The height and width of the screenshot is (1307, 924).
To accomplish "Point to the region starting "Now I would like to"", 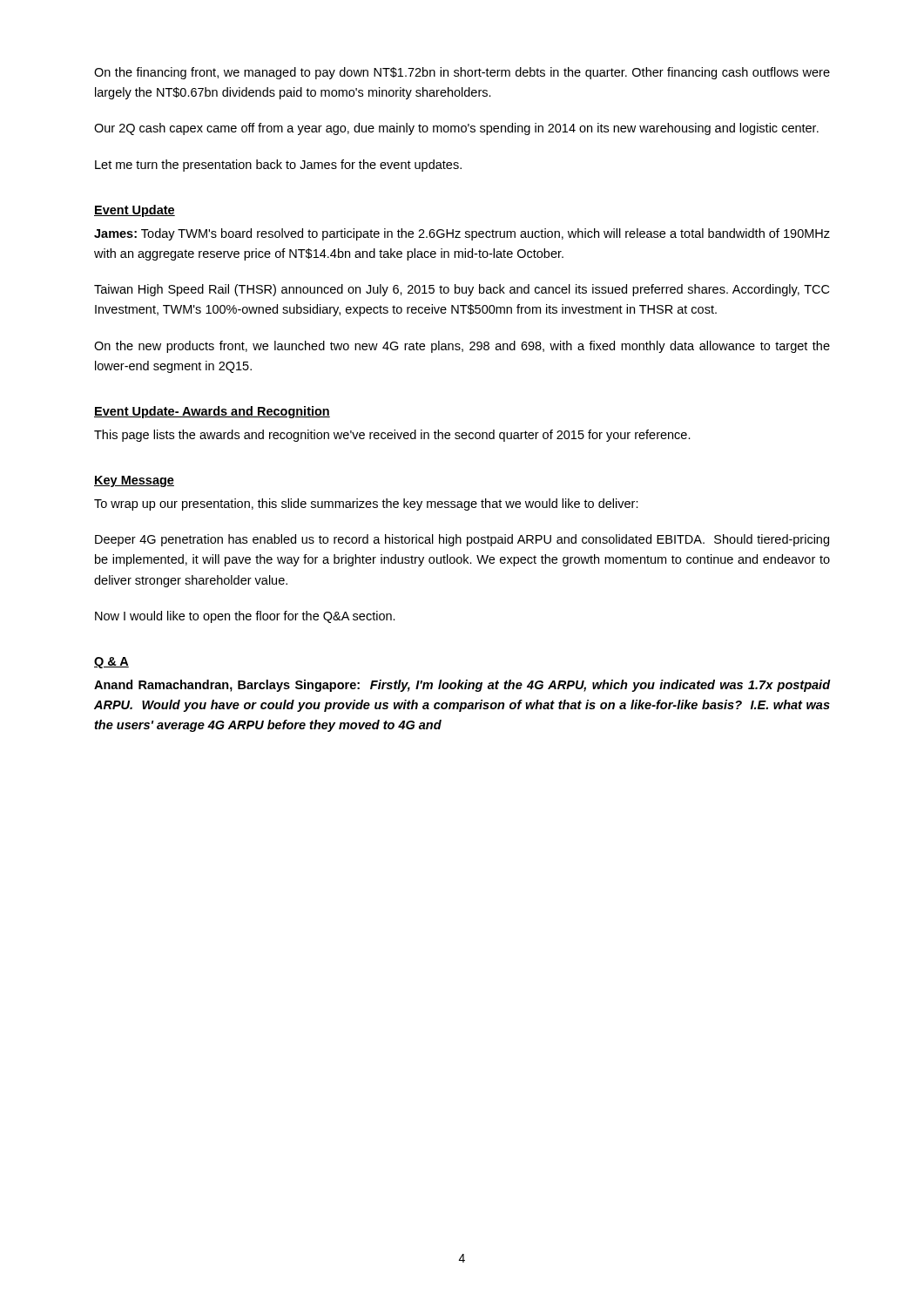I will [x=245, y=616].
